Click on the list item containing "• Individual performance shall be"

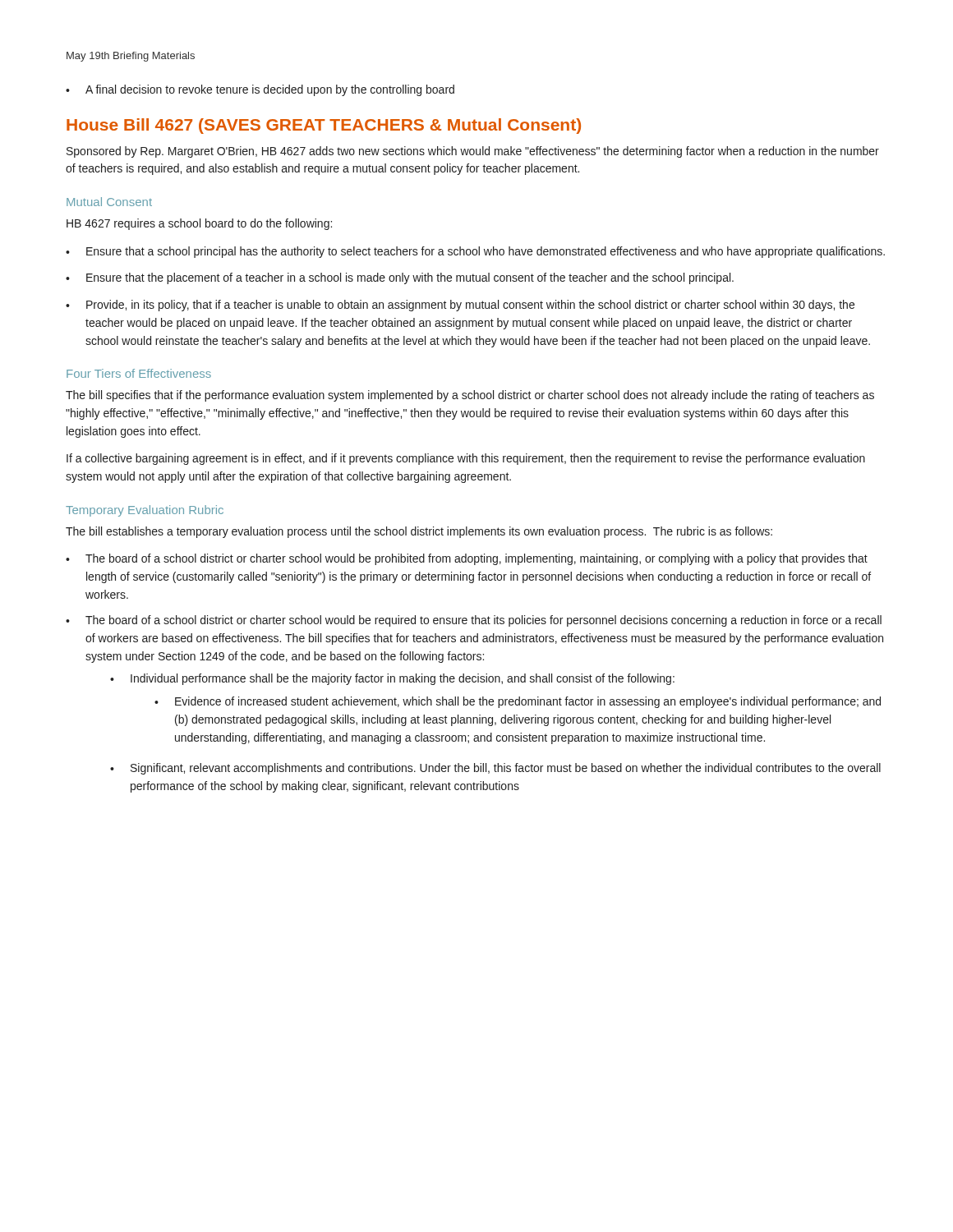pyautogui.click(x=499, y=712)
